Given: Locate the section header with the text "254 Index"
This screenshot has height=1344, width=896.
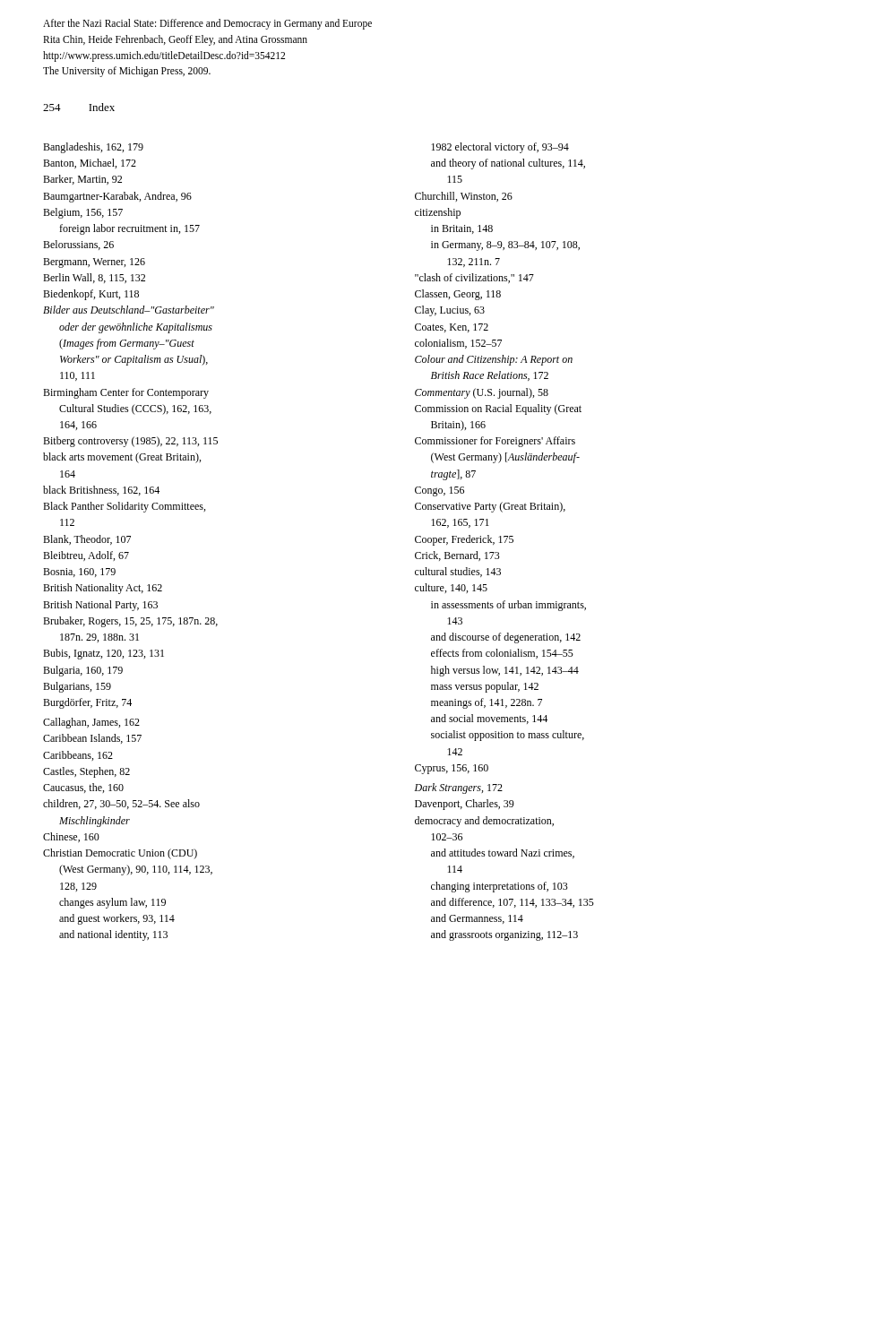Looking at the screenshot, I should (x=79, y=107).
